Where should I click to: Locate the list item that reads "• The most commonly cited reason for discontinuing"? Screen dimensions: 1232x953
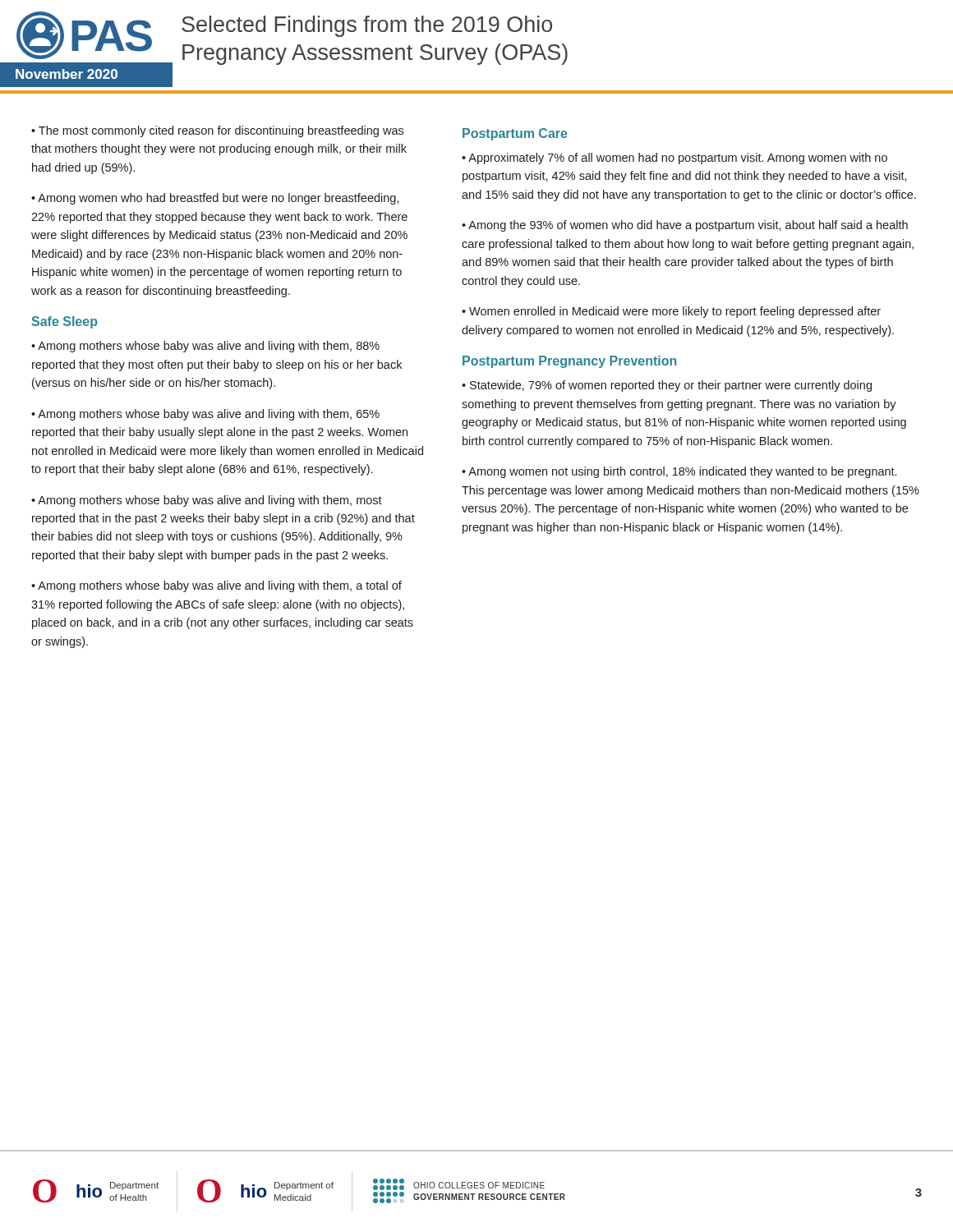point(219,149)
